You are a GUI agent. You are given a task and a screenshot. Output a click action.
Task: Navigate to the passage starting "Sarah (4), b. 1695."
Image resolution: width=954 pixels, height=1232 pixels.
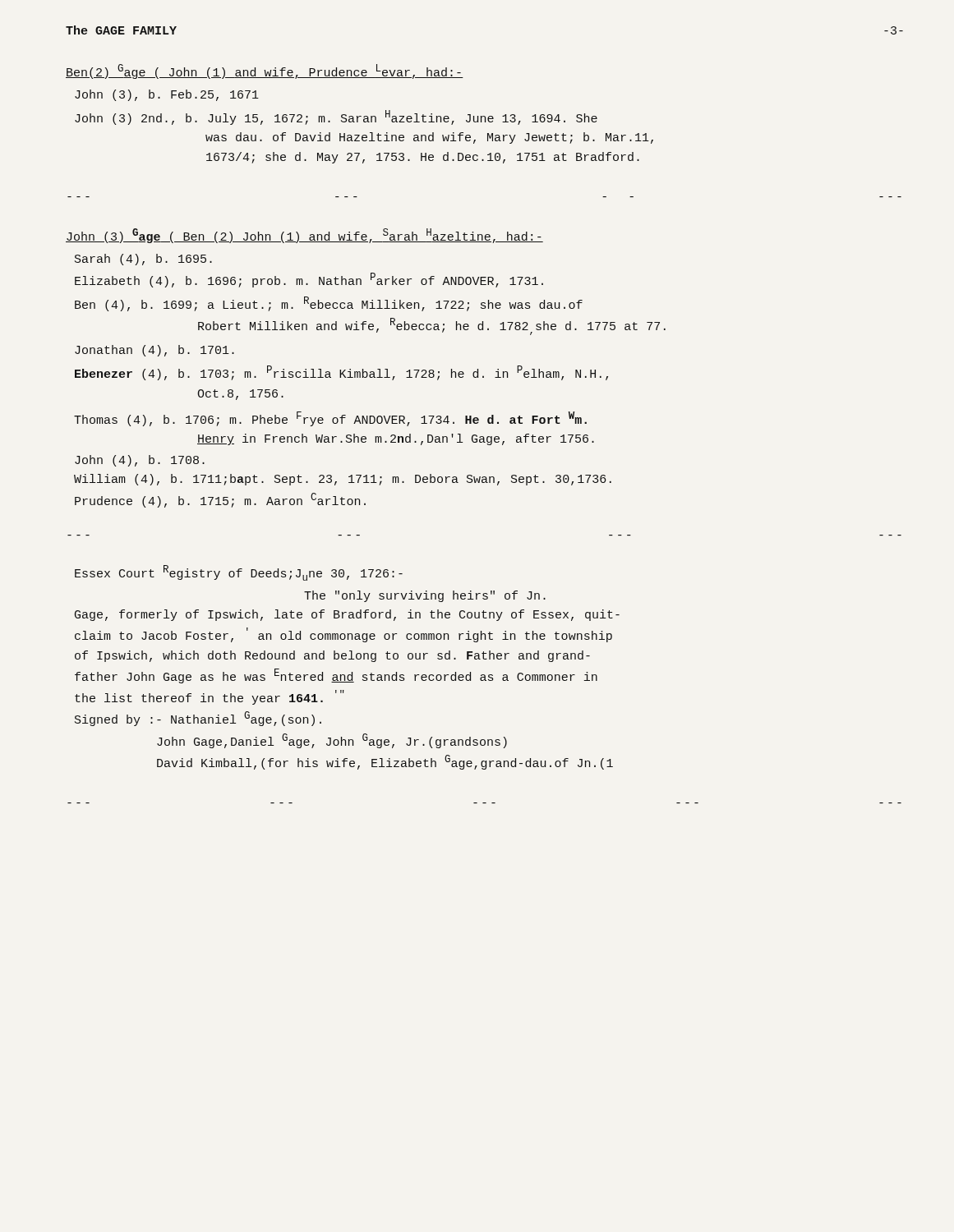pos(144,260)
